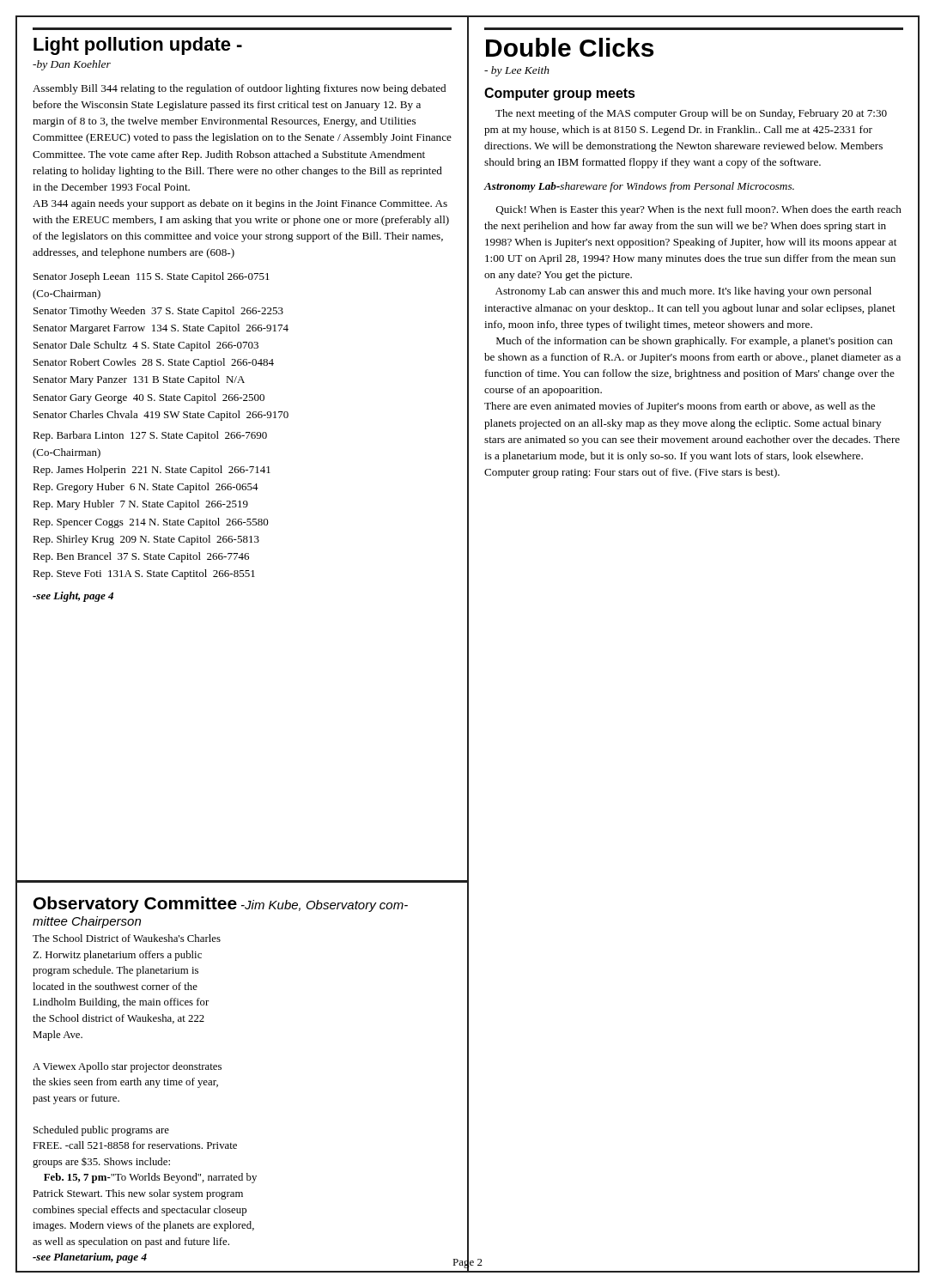
Task: Click where it says "Light pollution update -"
Action: click(x=138, y=46)
